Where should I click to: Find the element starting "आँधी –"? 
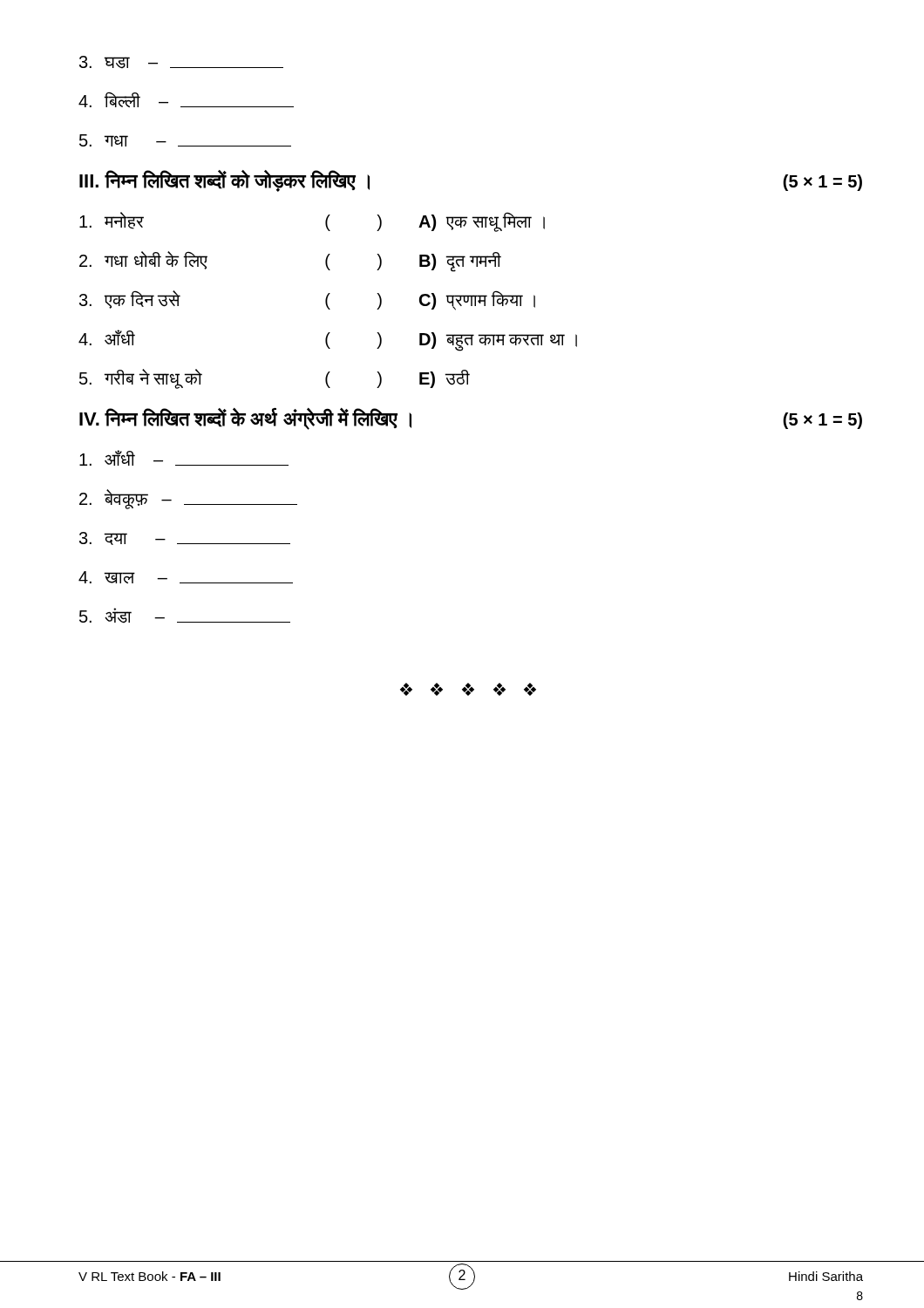click(x=184, y=460)
